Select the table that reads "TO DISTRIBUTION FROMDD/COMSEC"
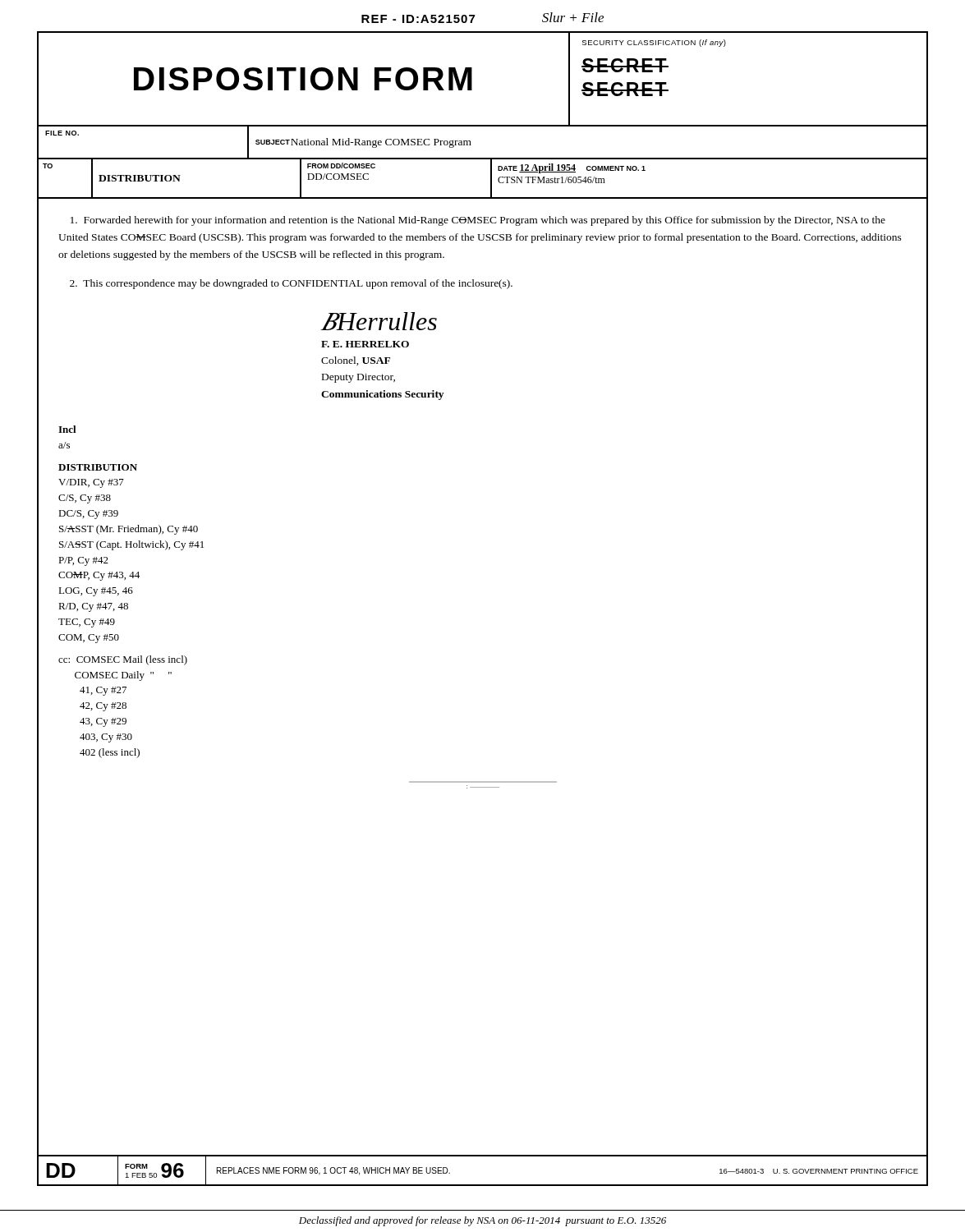Image resolution: width=965 pixels, height=1232 pixels. pyautogui.click(x=482, y=179)
